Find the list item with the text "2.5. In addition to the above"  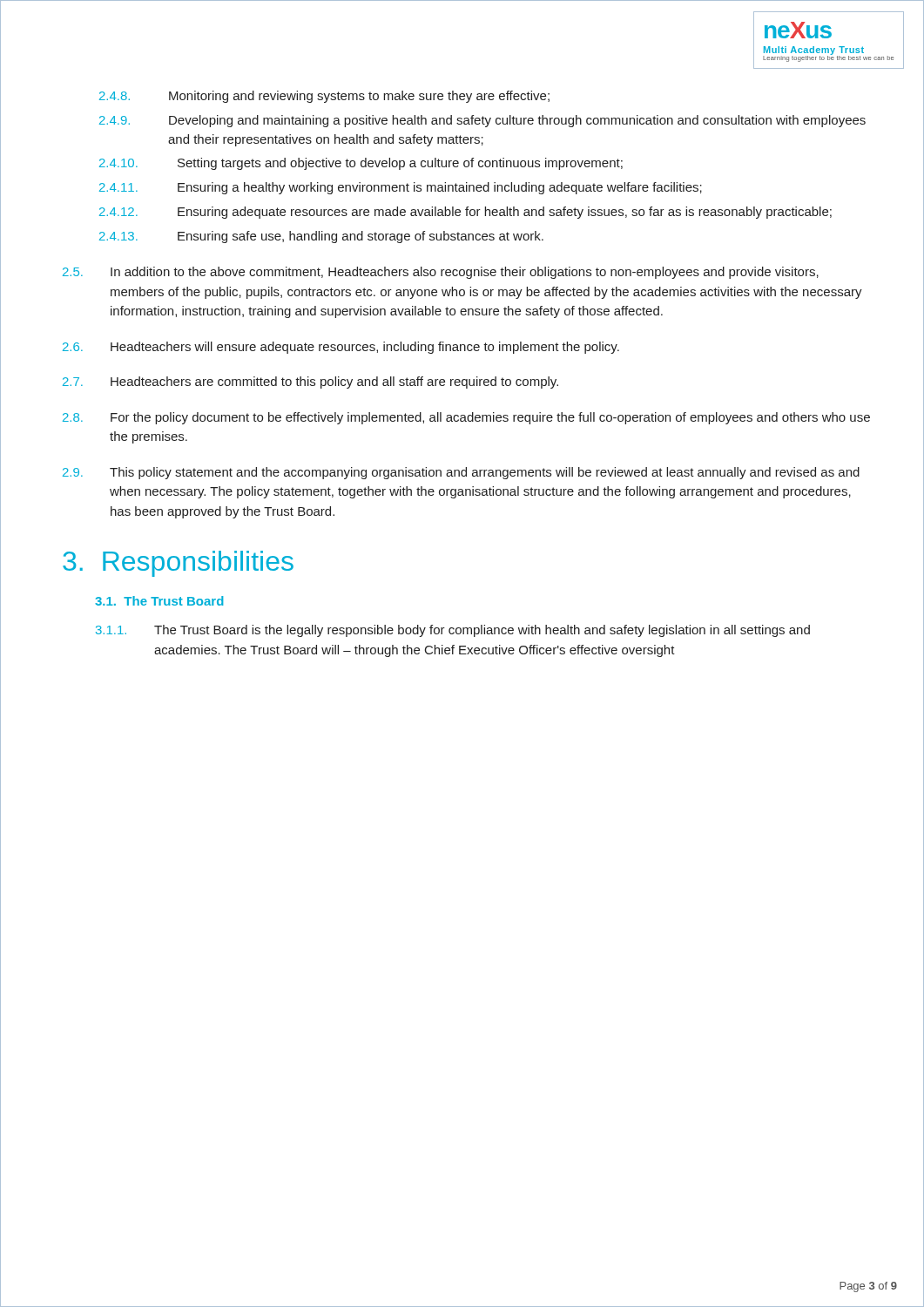pos(469,292)
